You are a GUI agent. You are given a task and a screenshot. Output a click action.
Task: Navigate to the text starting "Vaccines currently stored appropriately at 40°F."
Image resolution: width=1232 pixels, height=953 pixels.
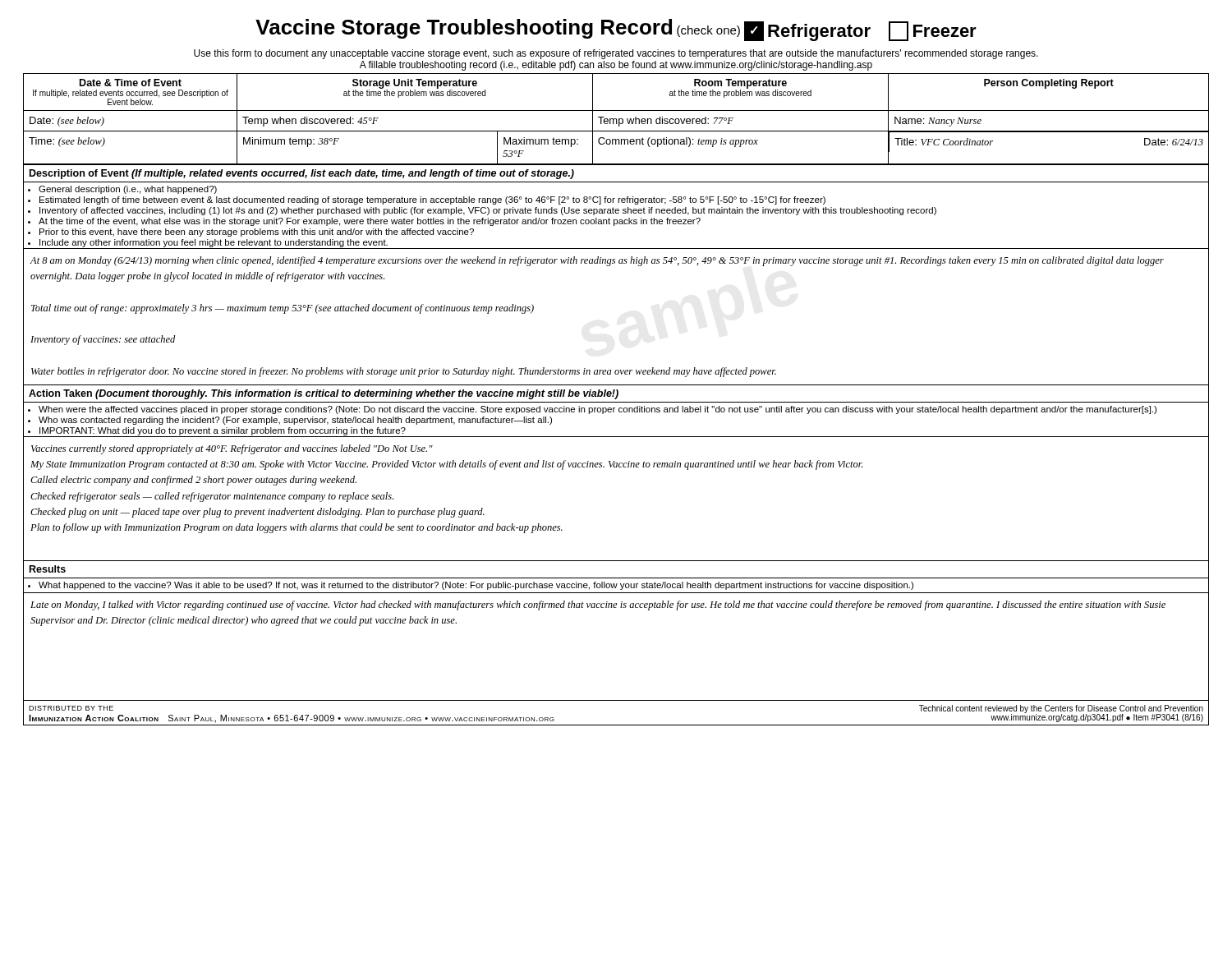232,449
